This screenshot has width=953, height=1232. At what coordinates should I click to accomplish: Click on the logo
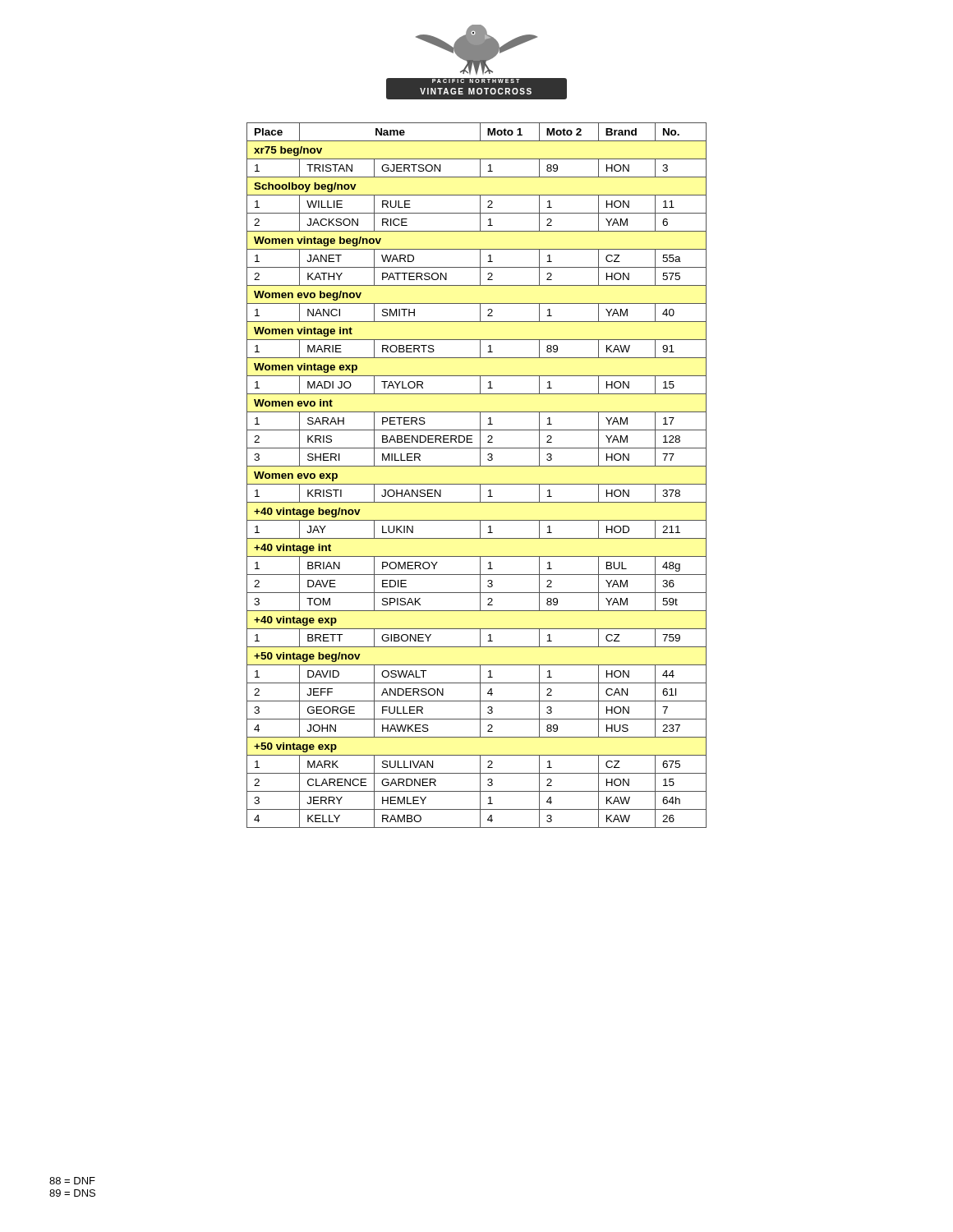[x=476, y=61]
